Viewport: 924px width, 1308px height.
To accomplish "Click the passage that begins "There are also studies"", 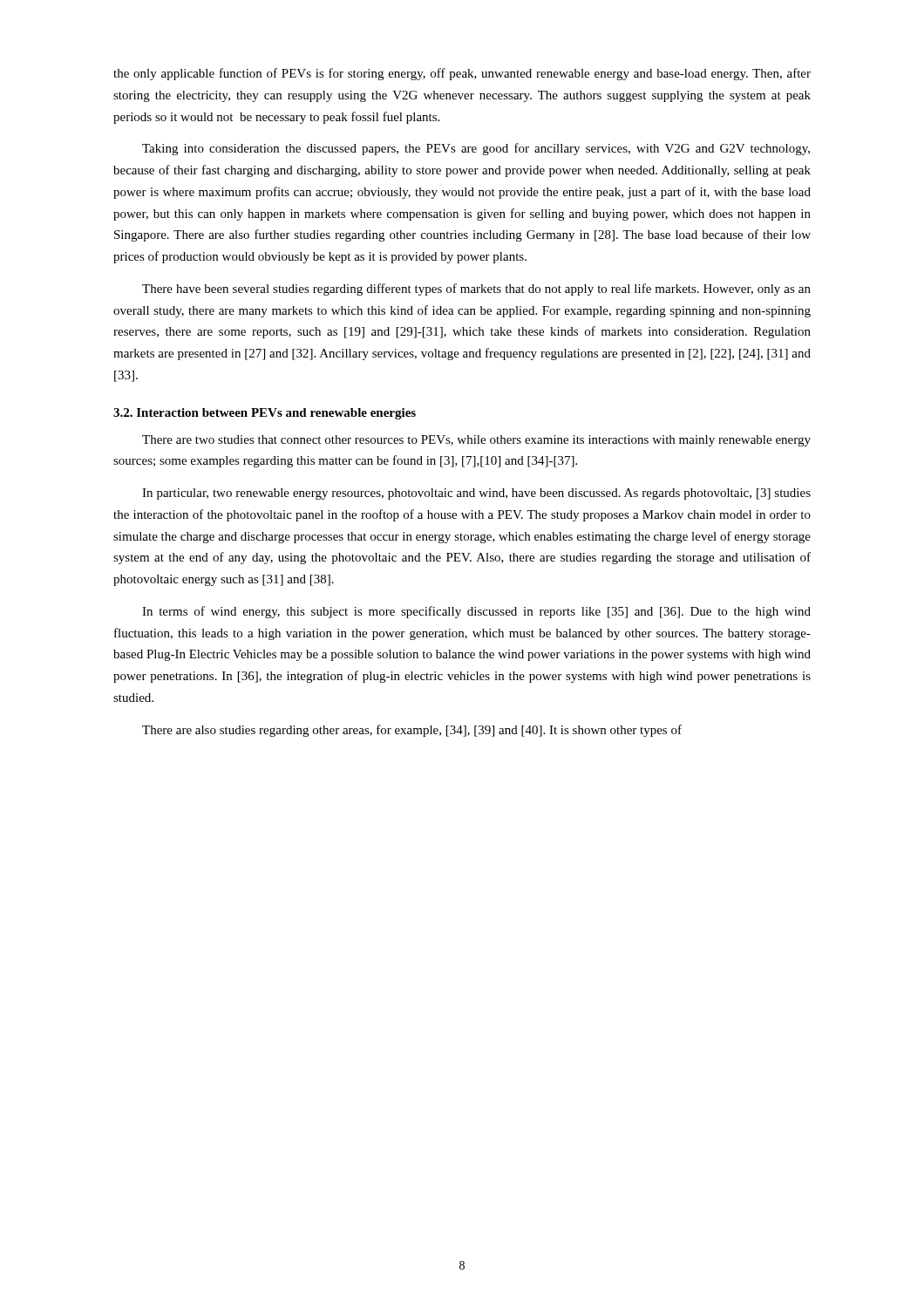I will pyautogui.click(x=462, y=730).
